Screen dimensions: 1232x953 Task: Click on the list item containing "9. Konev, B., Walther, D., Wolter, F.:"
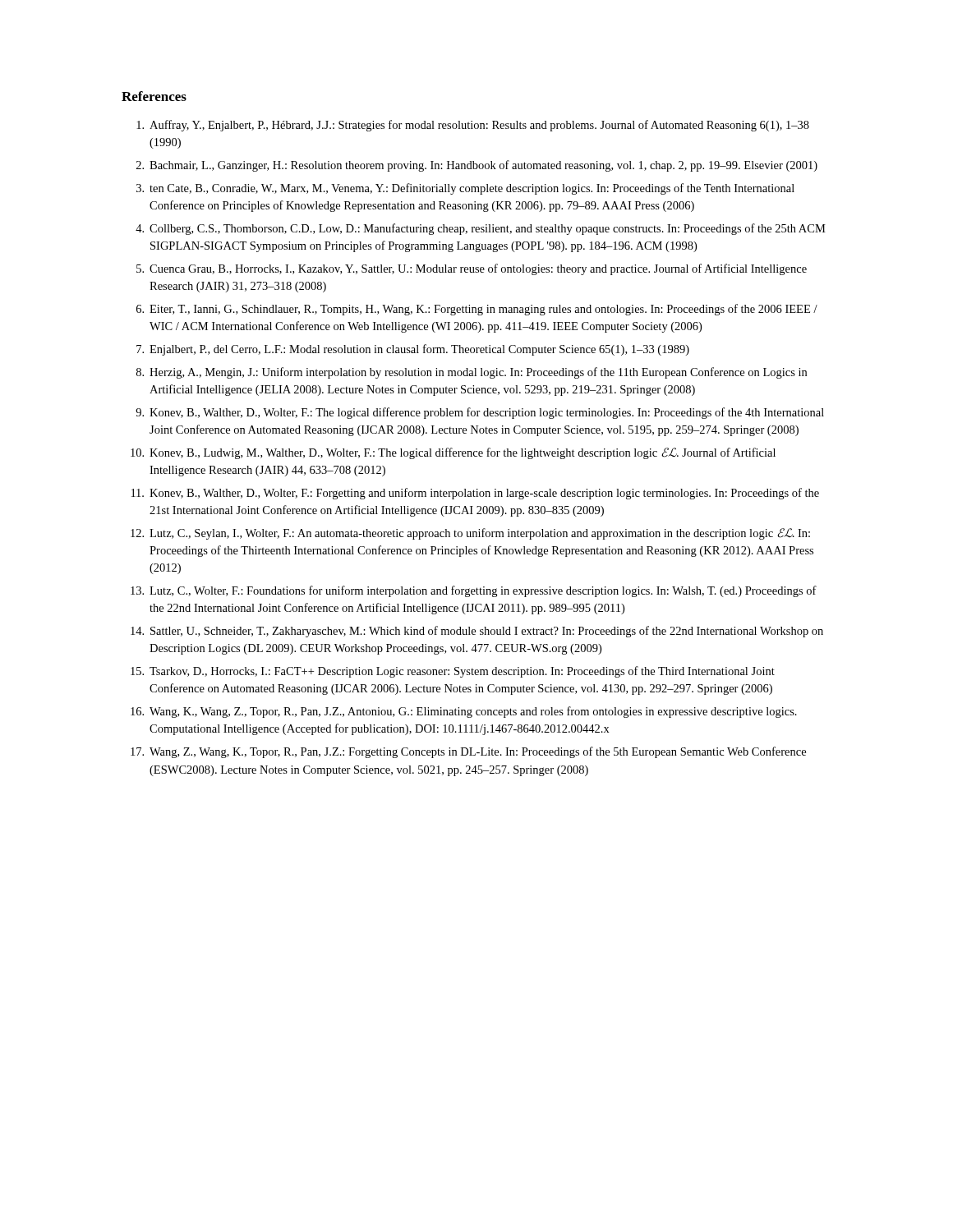click(476, 422)
